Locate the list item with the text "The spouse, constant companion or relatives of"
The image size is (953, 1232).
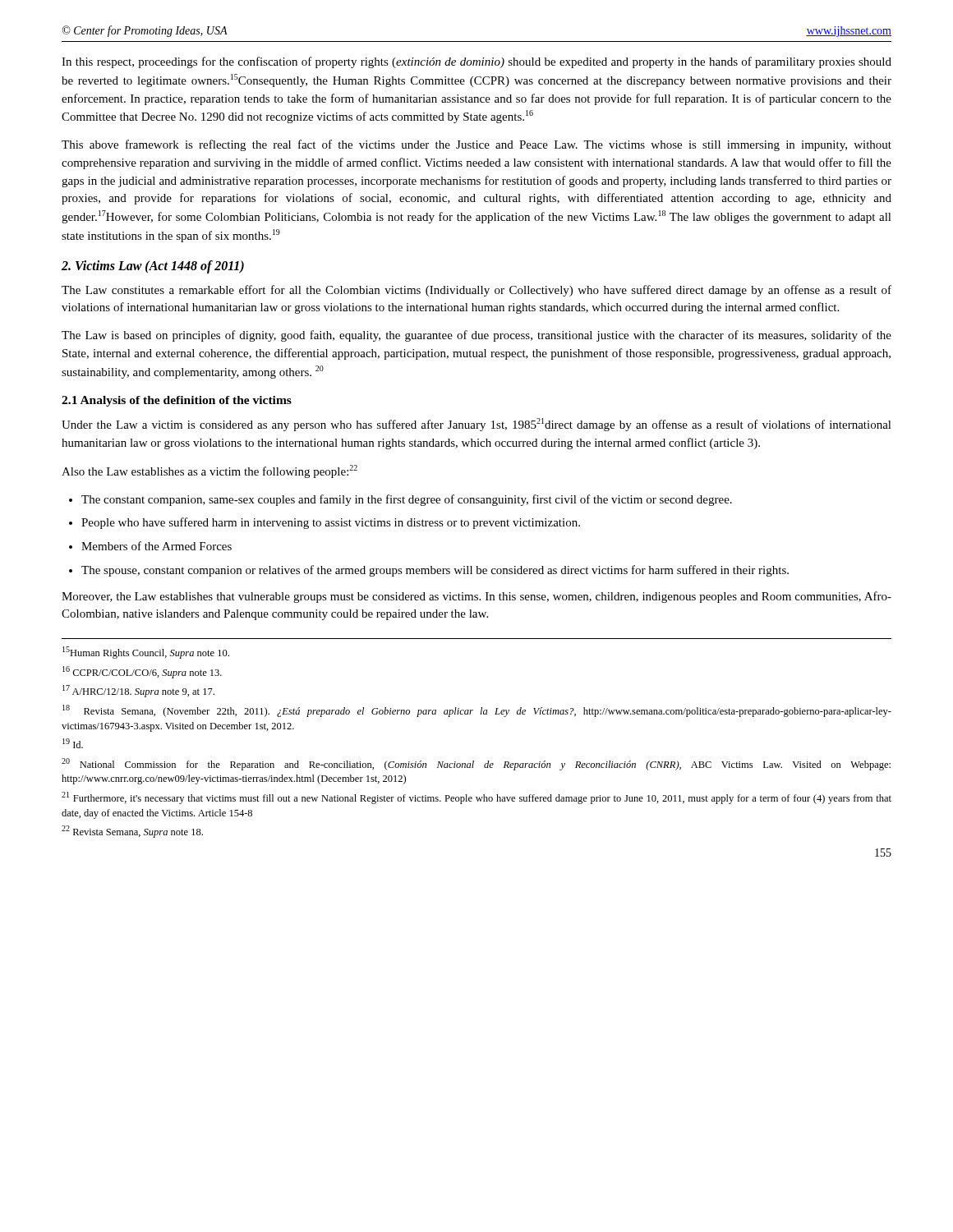point(435,570)
